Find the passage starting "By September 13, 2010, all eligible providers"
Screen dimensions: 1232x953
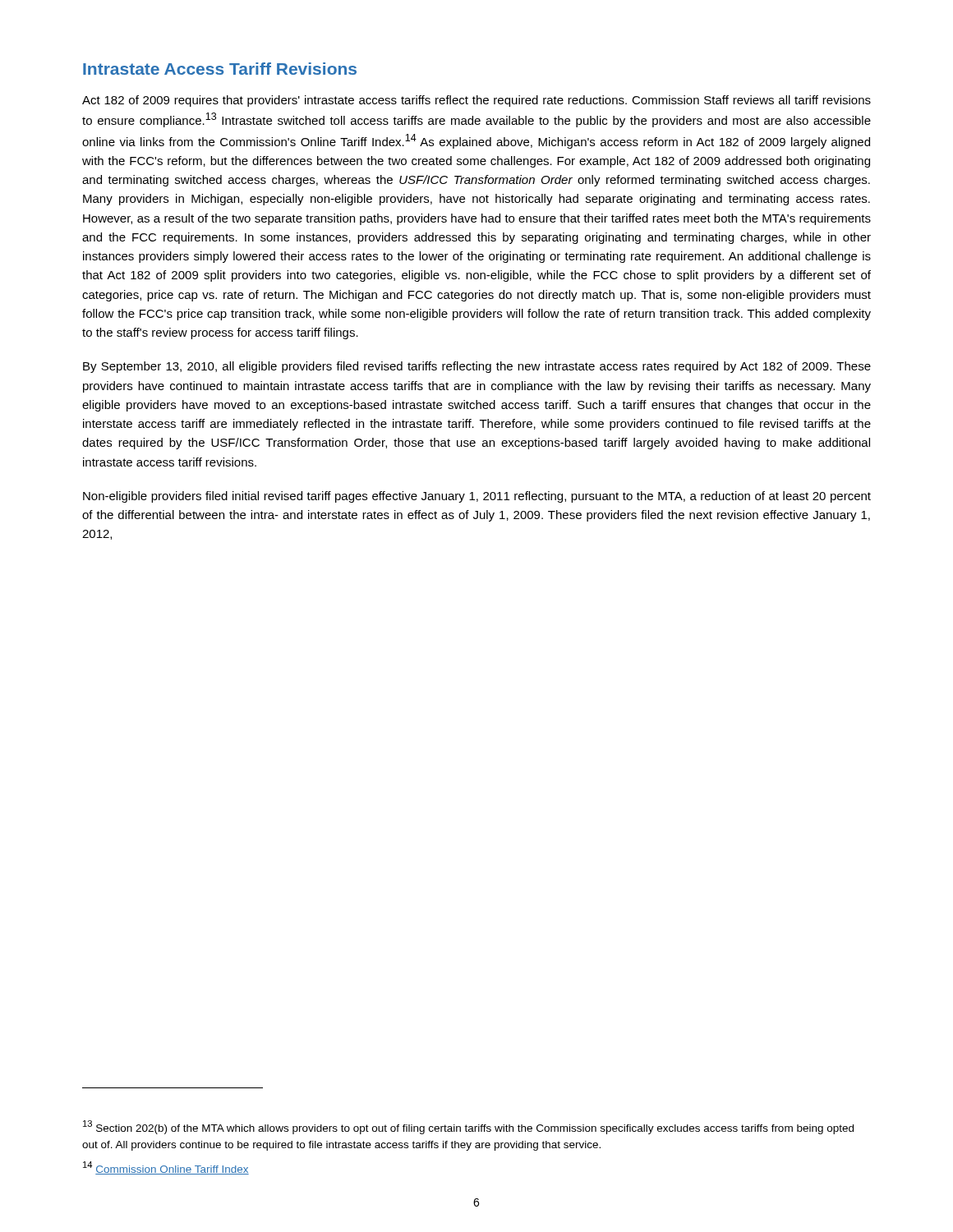476,414
